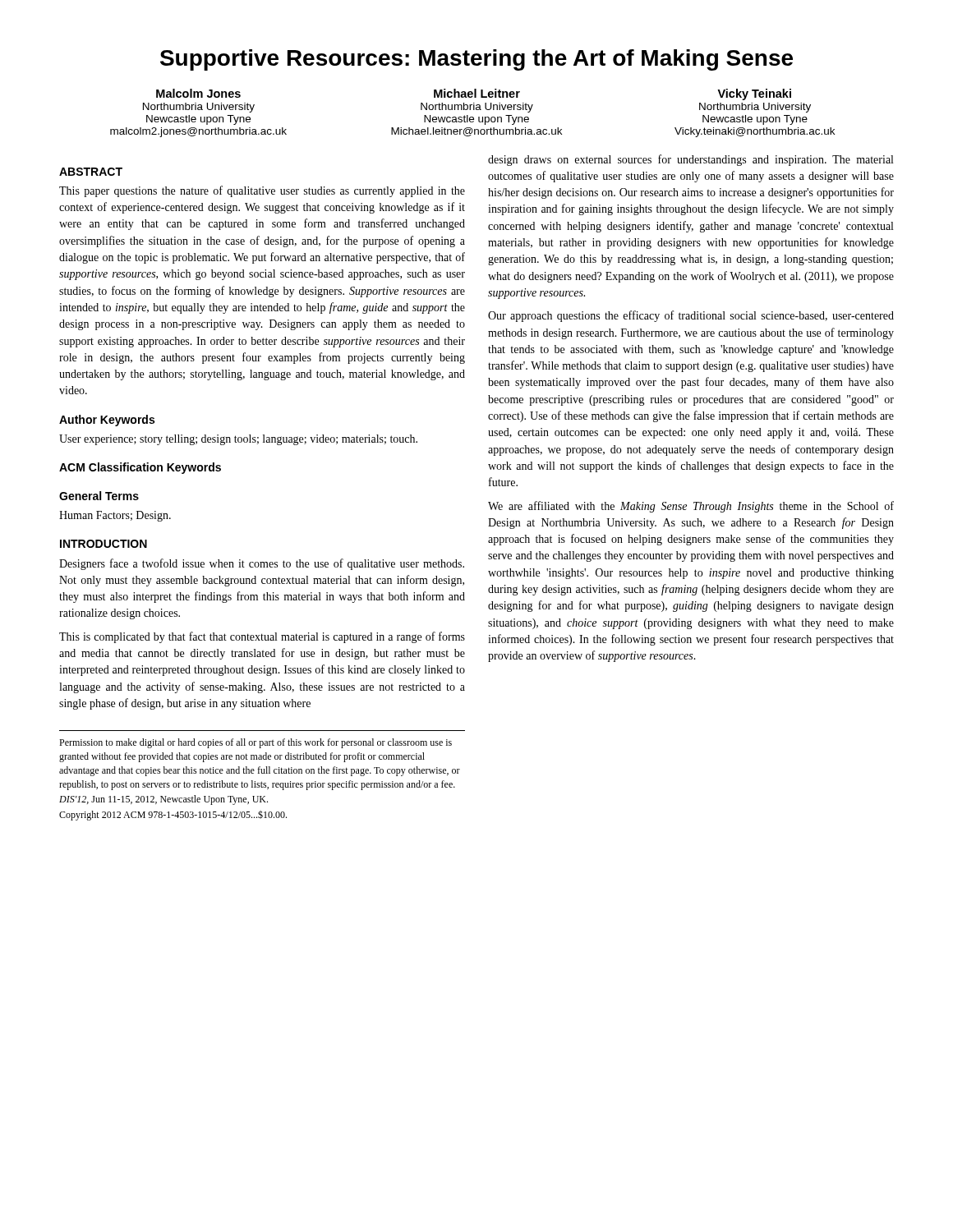This screenshot has height=1232, width=953.
Task: Navigate to the region starting "Malcolm Jones Northumbria University"
Action: pyautogui.click(x=476, y=112)
